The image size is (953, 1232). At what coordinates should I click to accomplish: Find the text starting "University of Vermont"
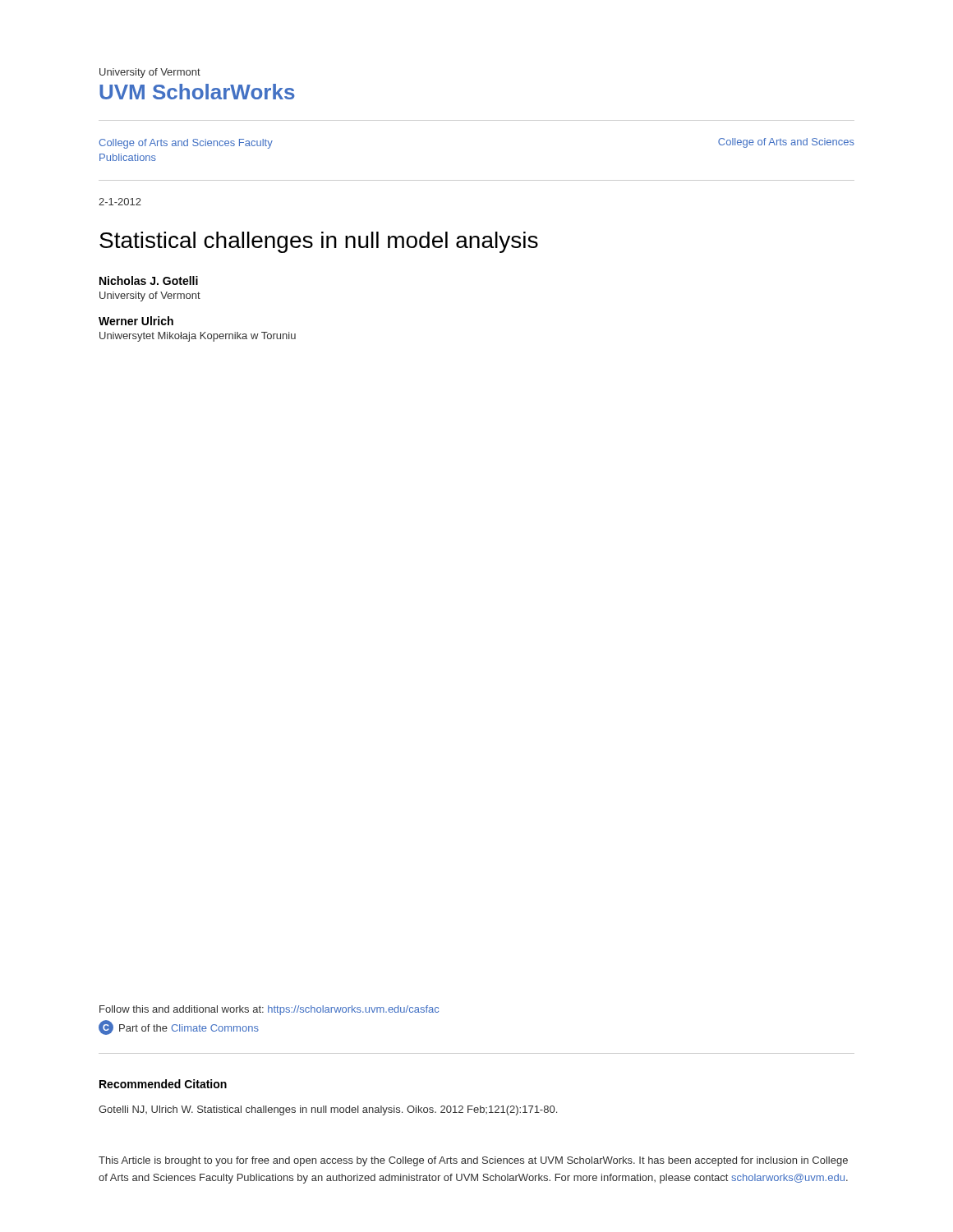click(x=149, y=72)
